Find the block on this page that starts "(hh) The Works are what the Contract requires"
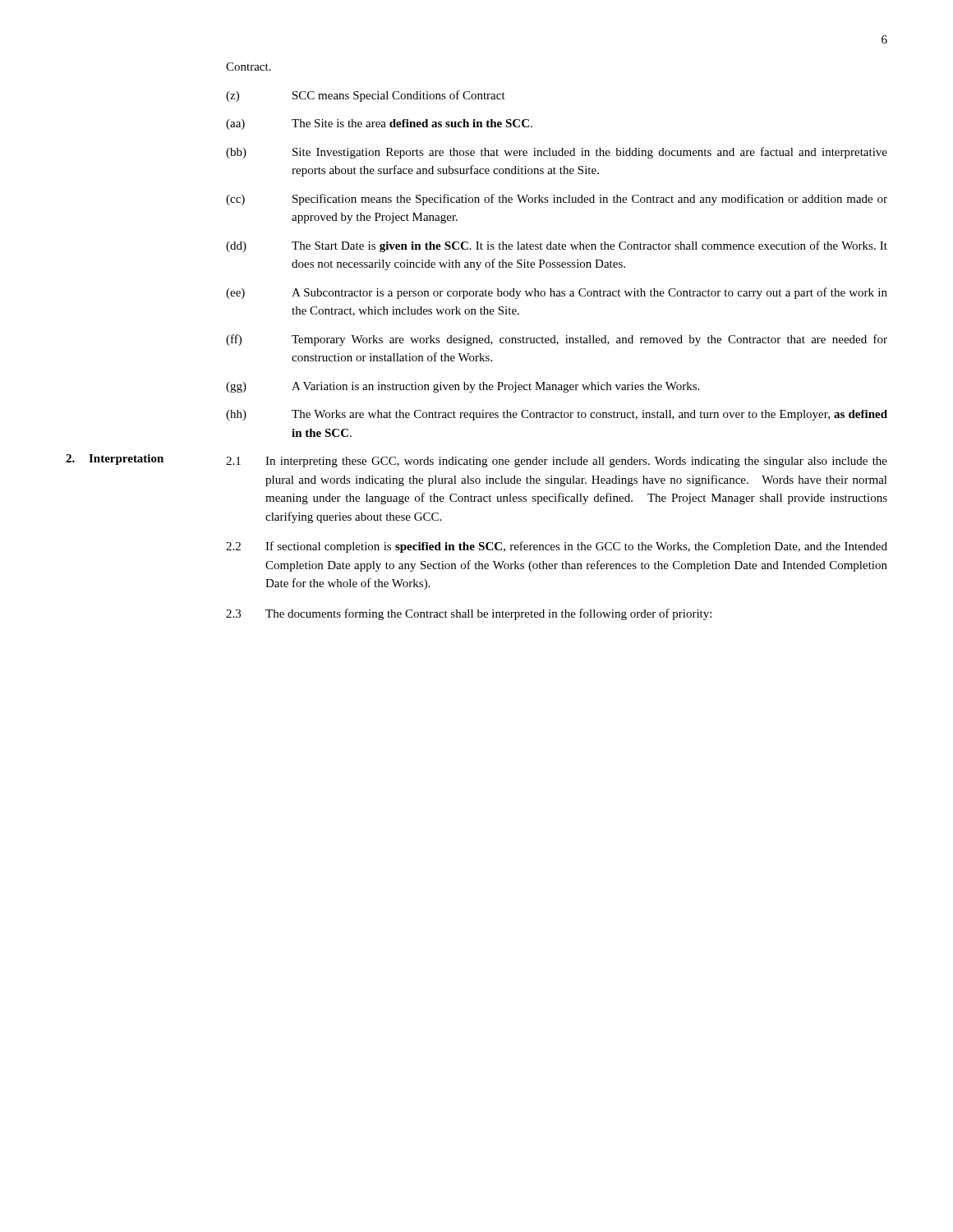Image resolution: width=953 pixels, height=1232 pixels. (x=557, y=423)
